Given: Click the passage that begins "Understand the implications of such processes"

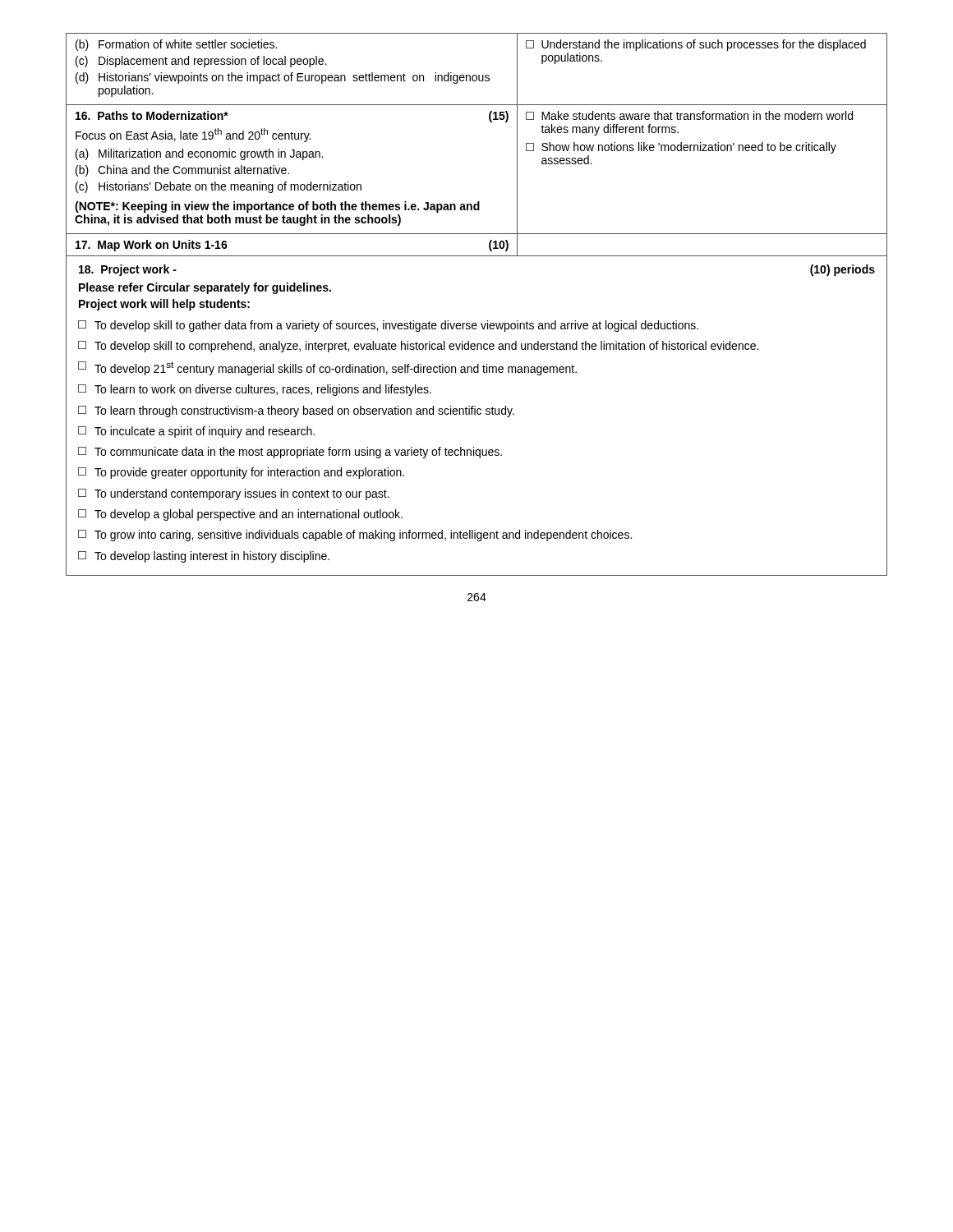Looking at the screenshot, I should click(x=702, y=51).
